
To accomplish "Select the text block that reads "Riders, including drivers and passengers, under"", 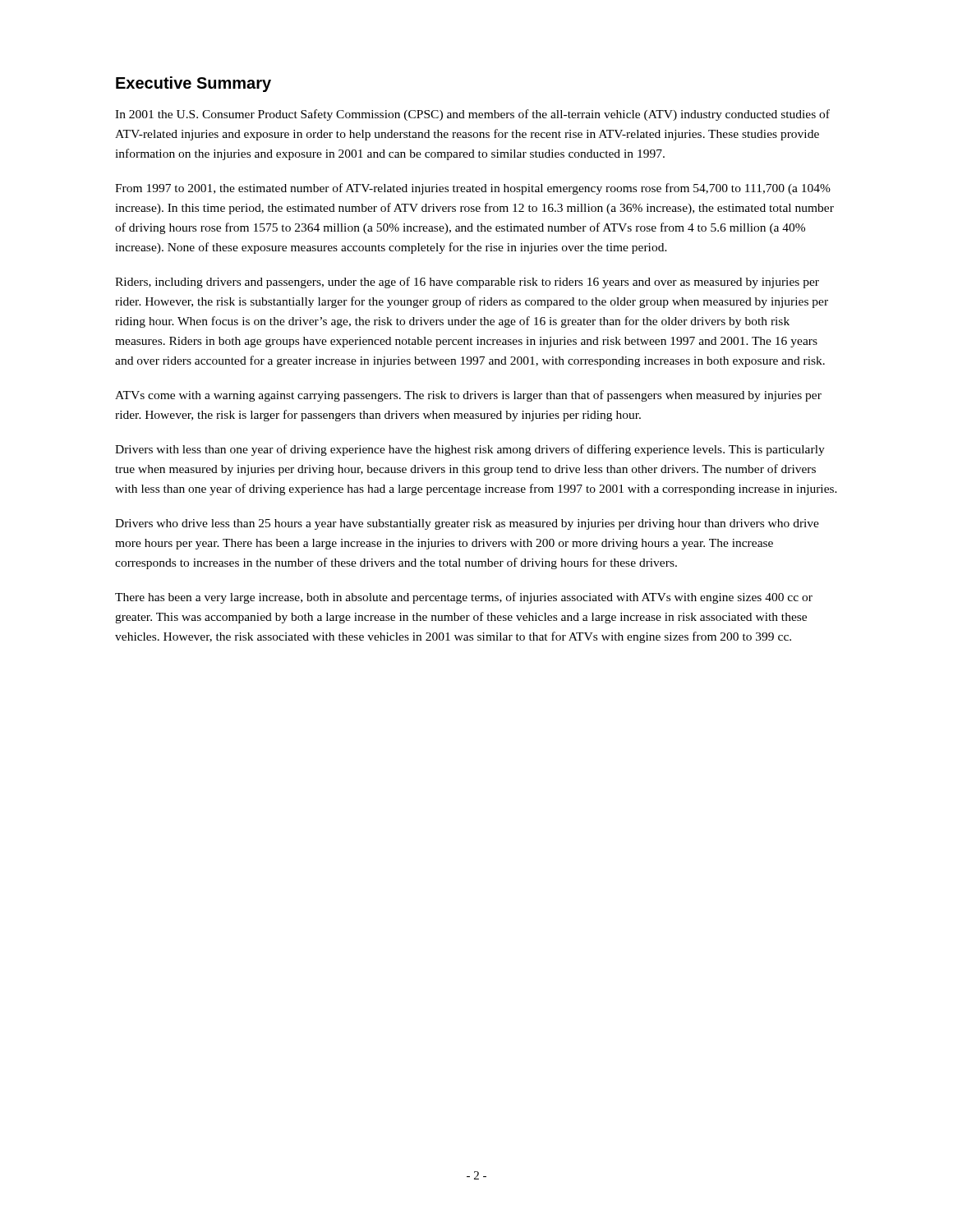I will click(472, 321).
